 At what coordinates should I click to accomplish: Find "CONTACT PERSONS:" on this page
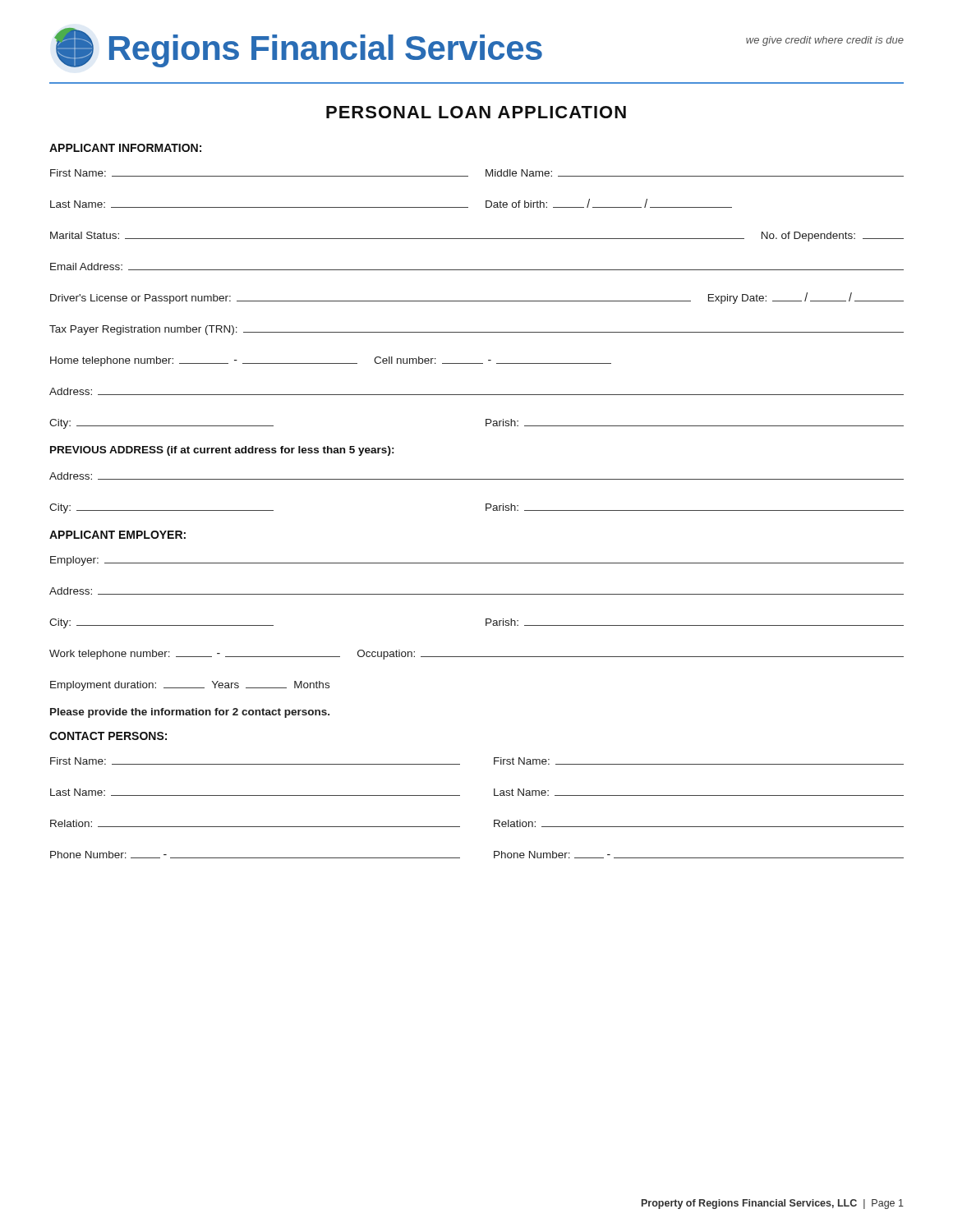(109, 736)
